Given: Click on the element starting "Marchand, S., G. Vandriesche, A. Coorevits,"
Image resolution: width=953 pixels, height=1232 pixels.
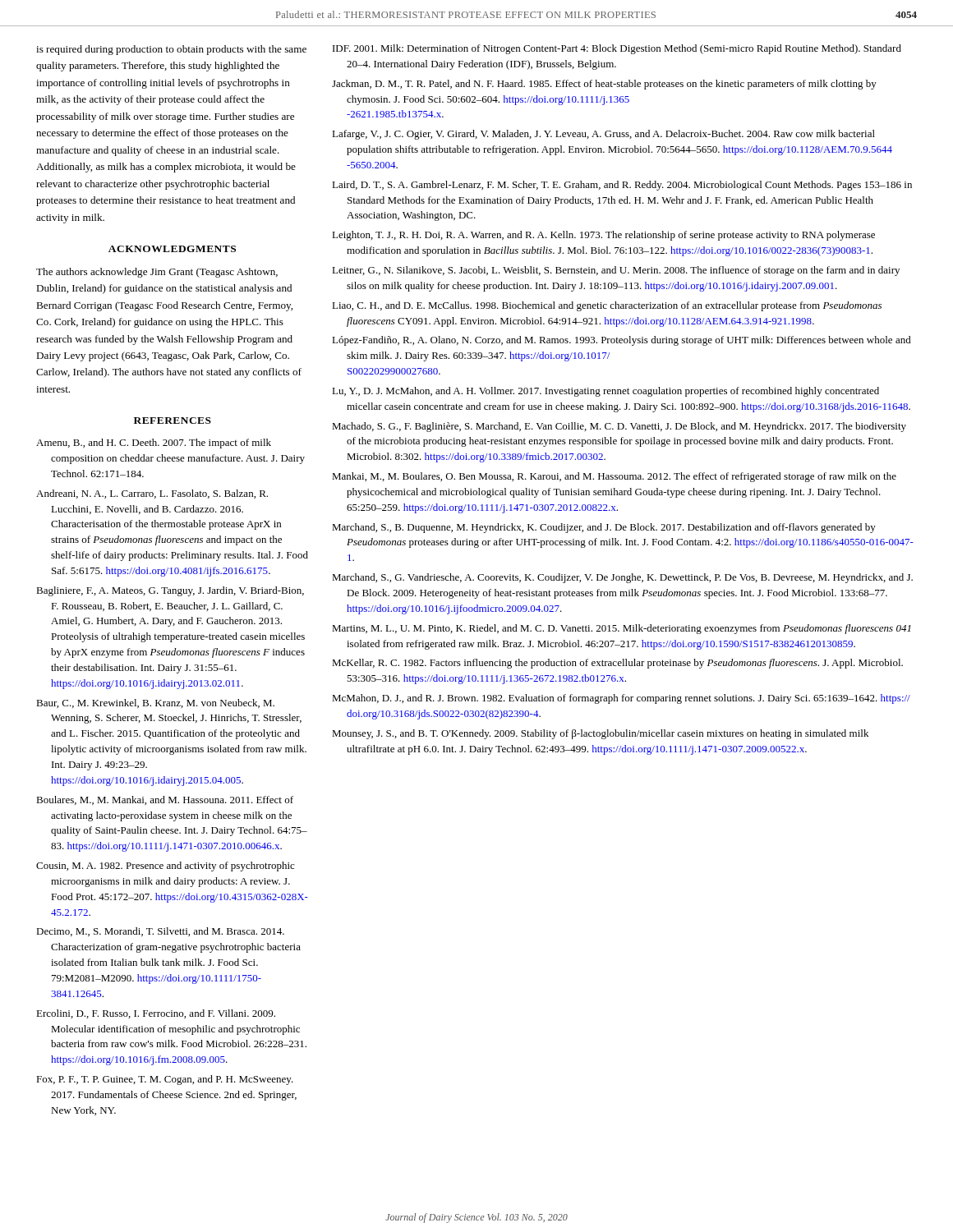Looking at the screenshot, I should tap(623, 593).
